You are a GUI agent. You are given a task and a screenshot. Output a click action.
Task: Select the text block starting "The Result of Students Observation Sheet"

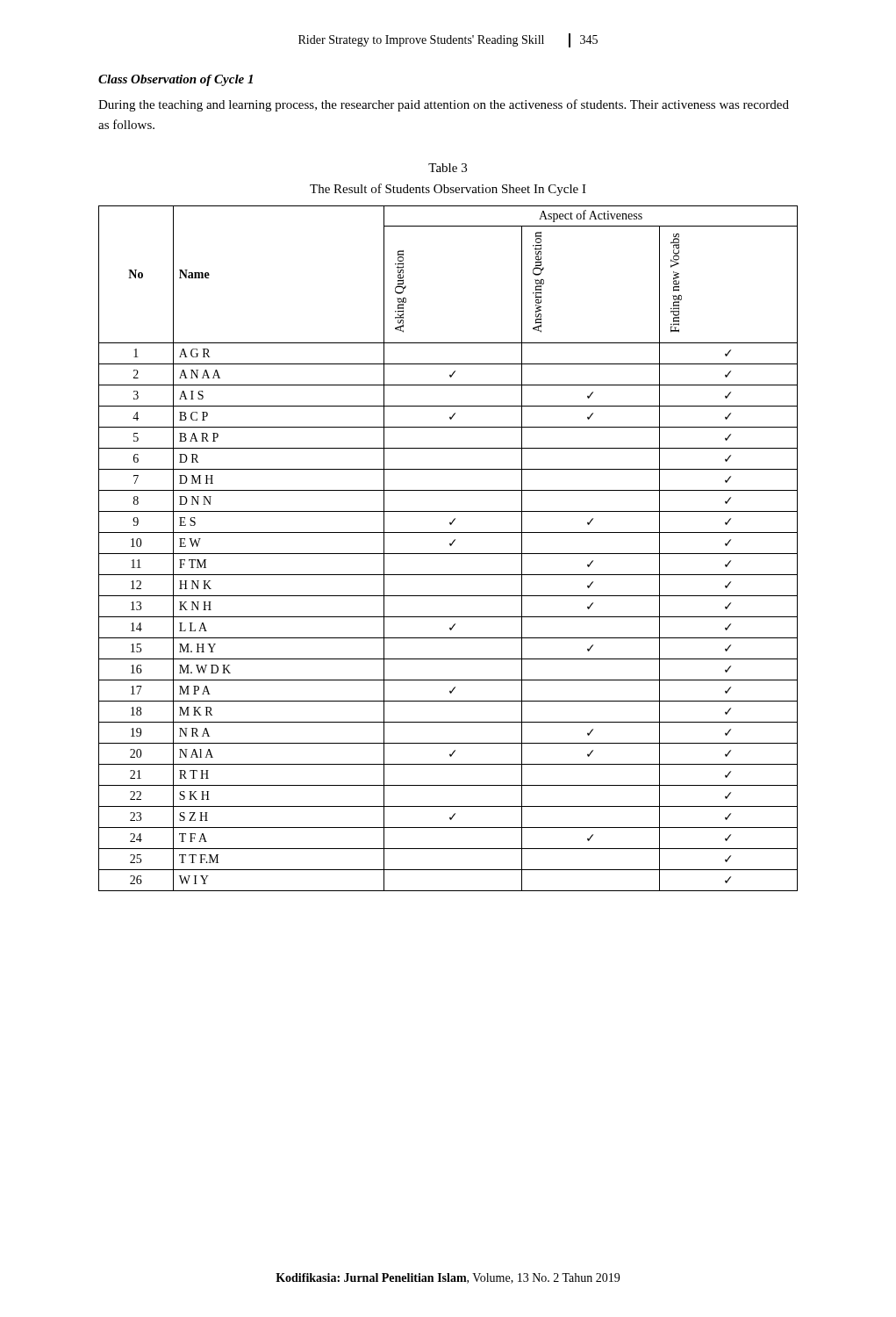click(x=448, y=189)
